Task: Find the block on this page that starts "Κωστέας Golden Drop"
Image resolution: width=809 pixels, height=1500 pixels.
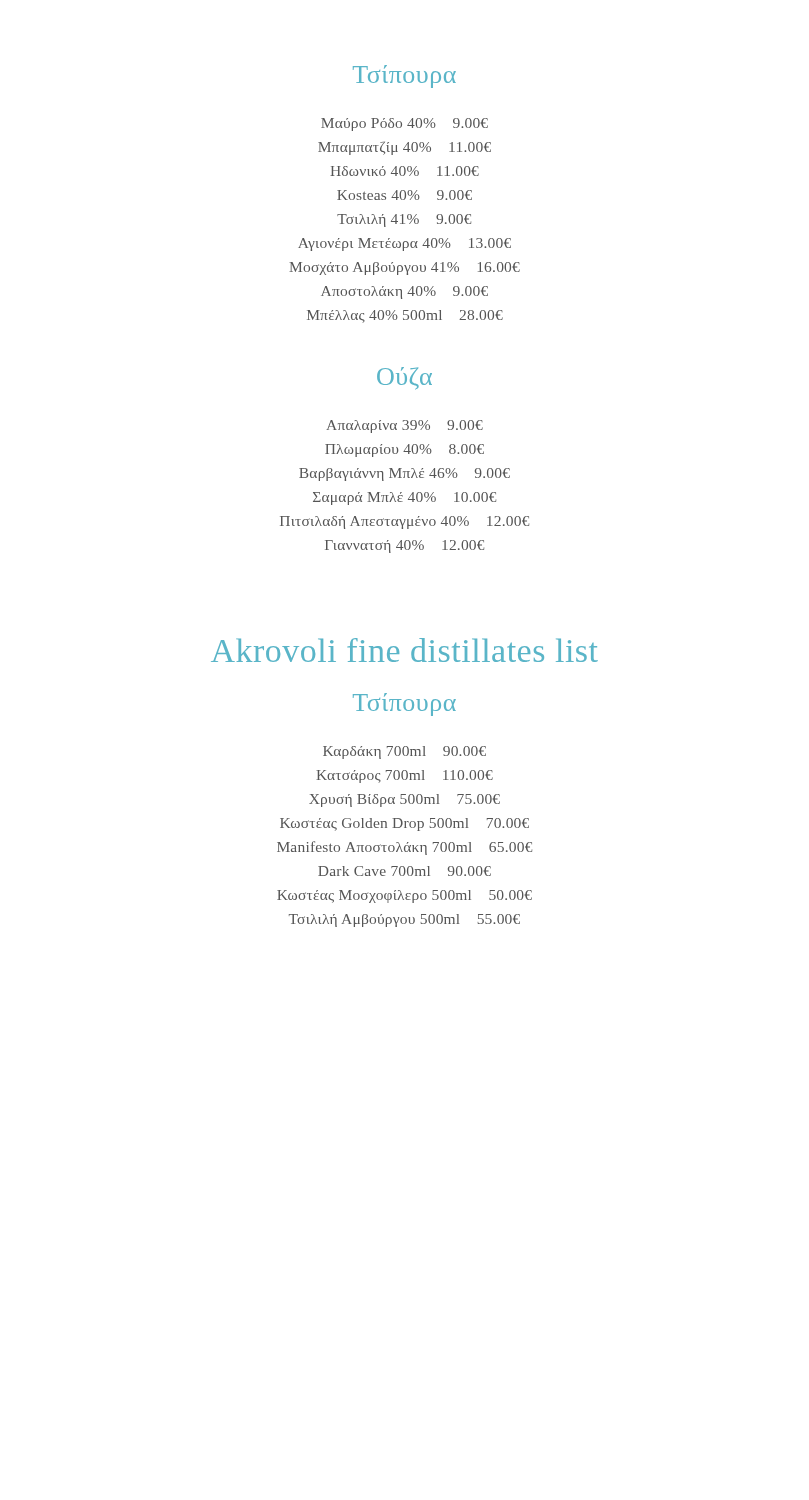Action: pos(404,823)
